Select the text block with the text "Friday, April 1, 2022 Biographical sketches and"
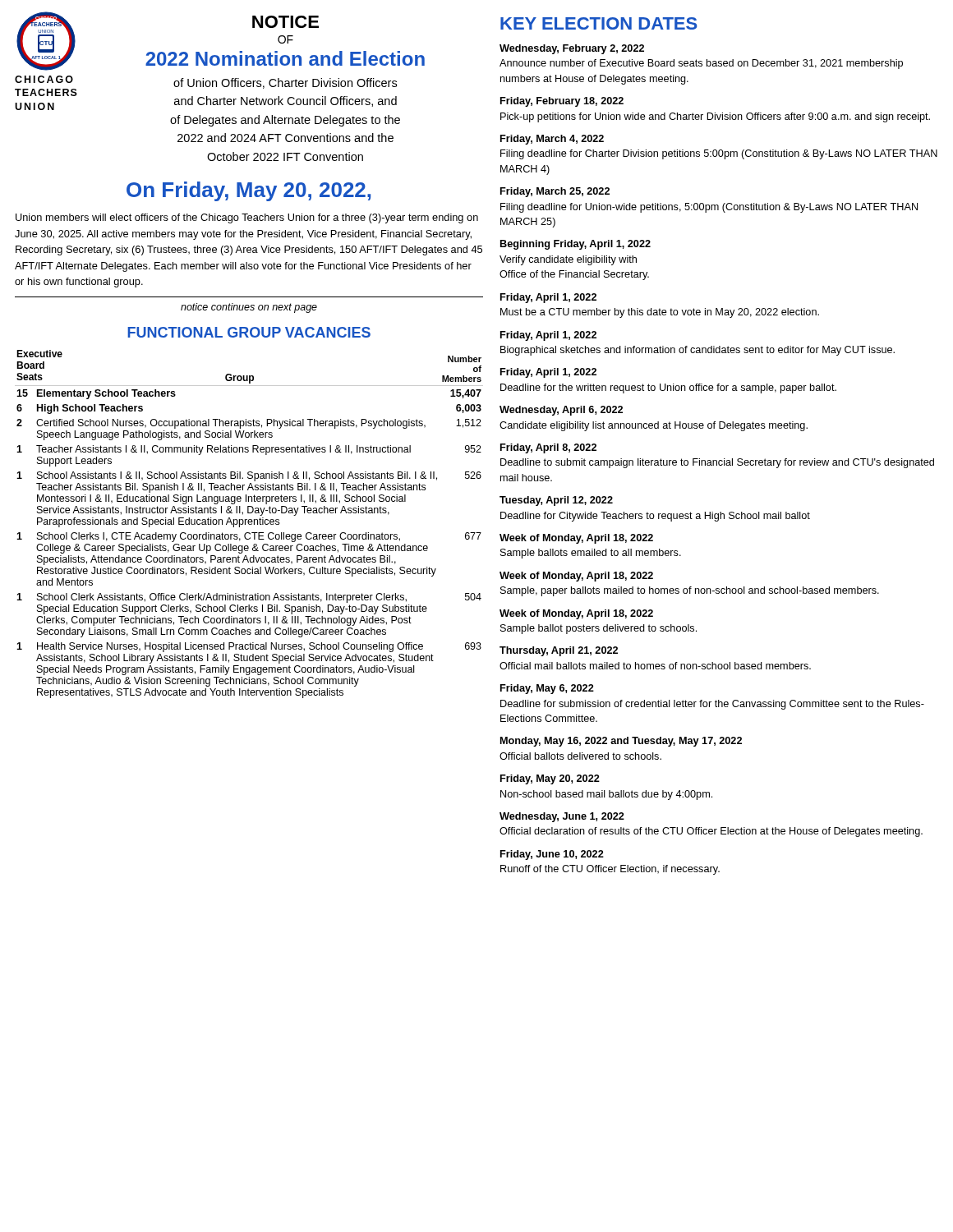The image size is (953, 1232). tap(719, 342)
